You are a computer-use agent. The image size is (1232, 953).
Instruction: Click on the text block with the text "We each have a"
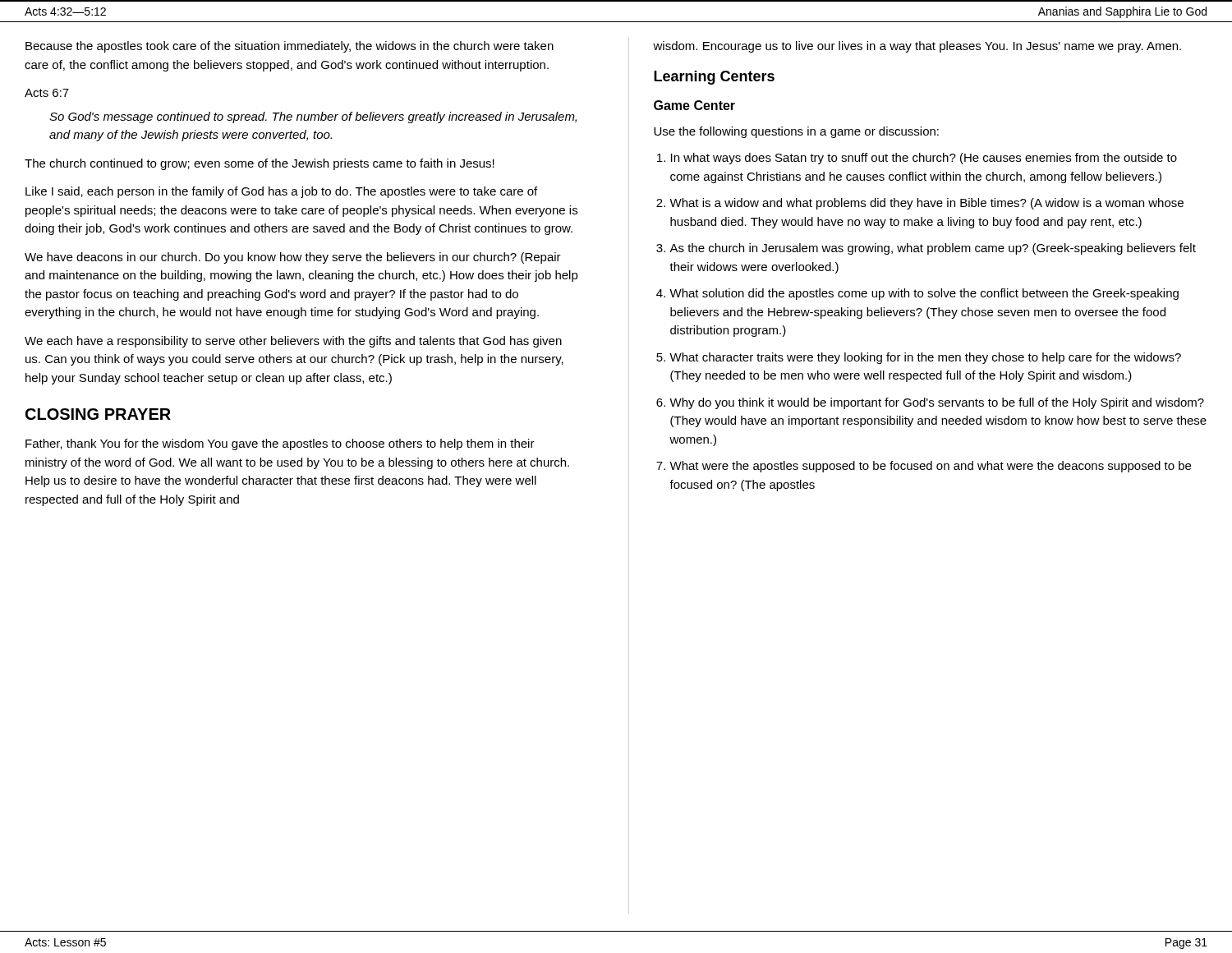pos(302,359)
